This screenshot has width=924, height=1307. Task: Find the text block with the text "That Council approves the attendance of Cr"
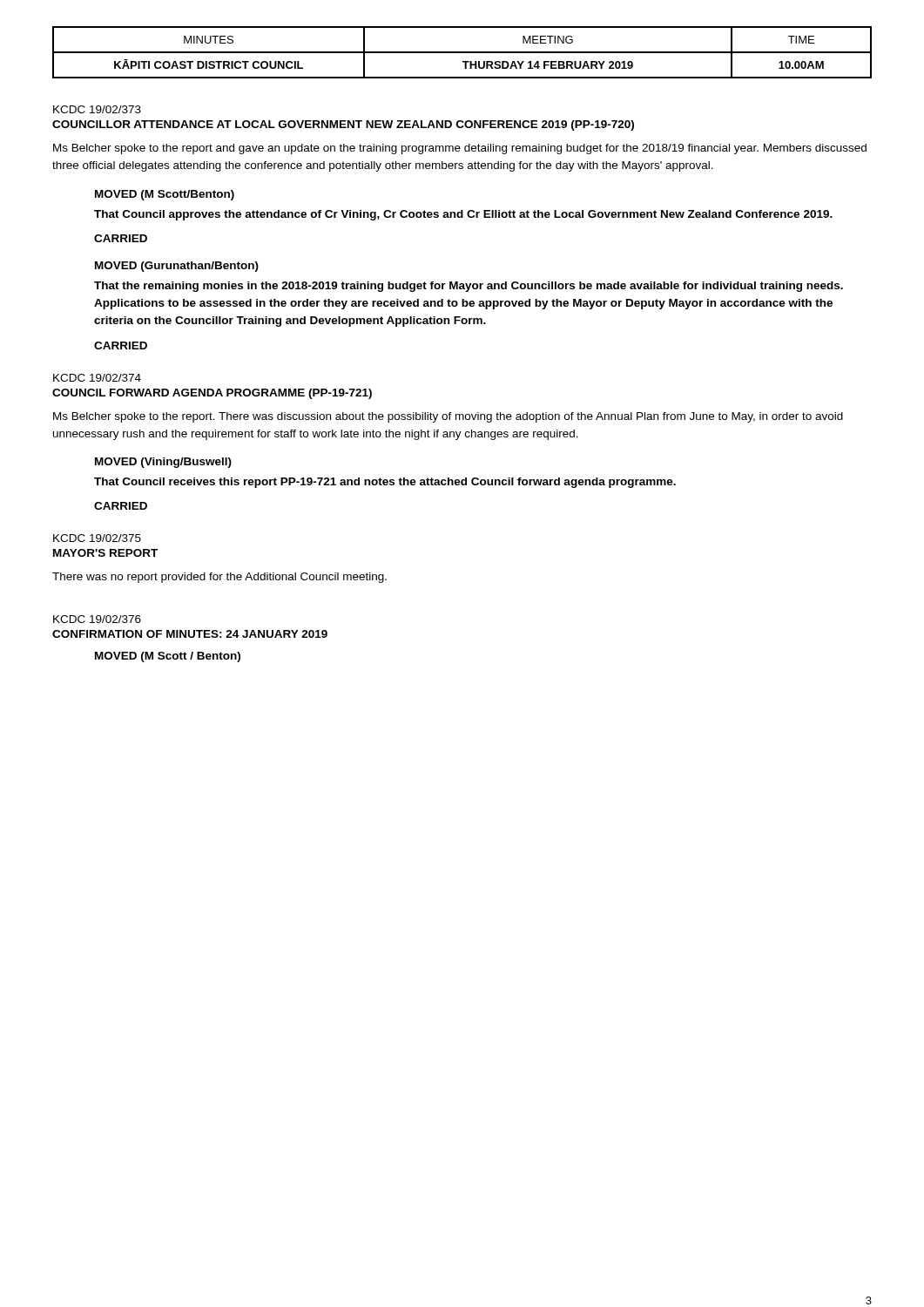tap(463, 213)
